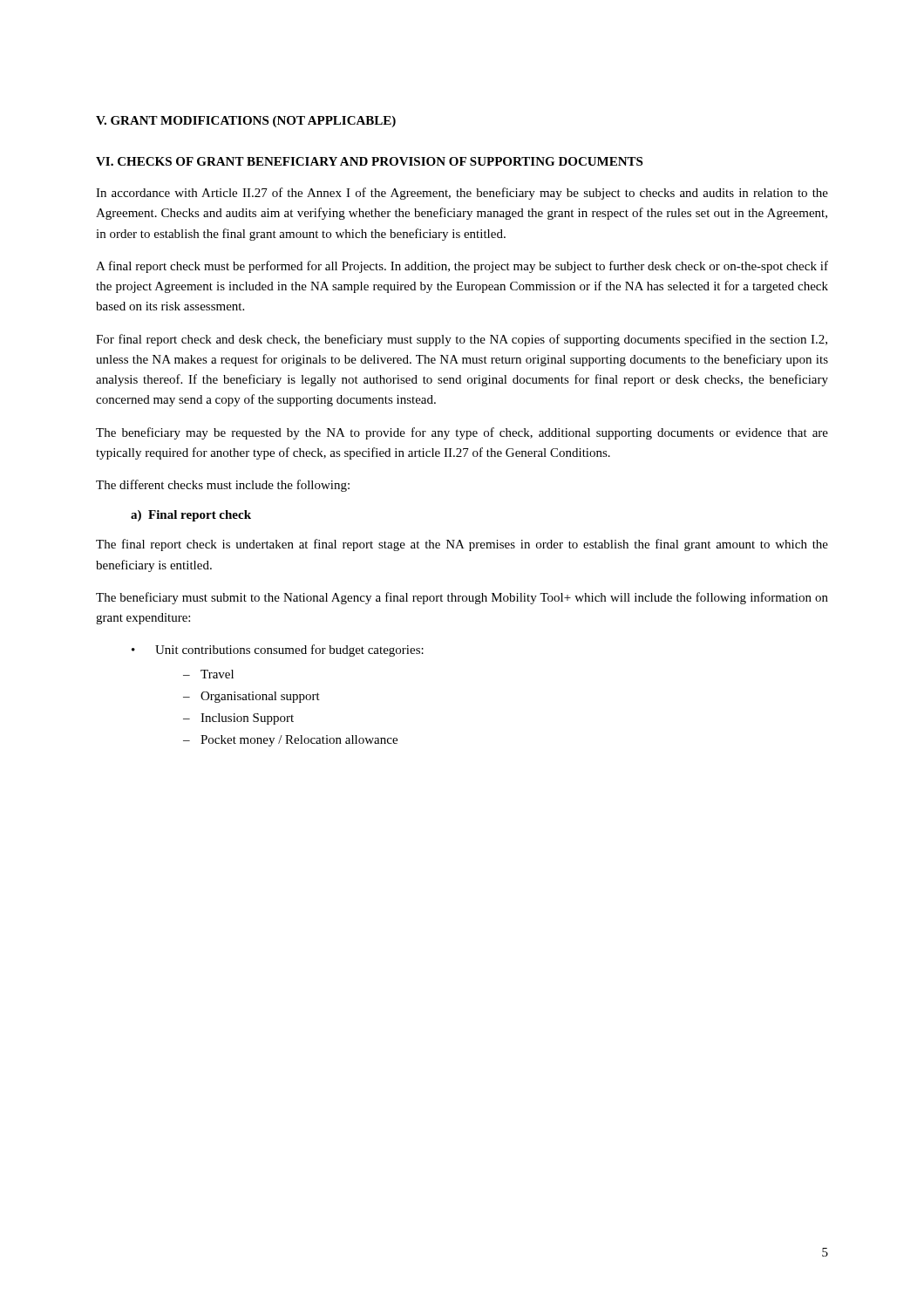Click on the element starting "A final report check must be performed for"
The width and height of the screenshot is (924, 1308).
462,286
